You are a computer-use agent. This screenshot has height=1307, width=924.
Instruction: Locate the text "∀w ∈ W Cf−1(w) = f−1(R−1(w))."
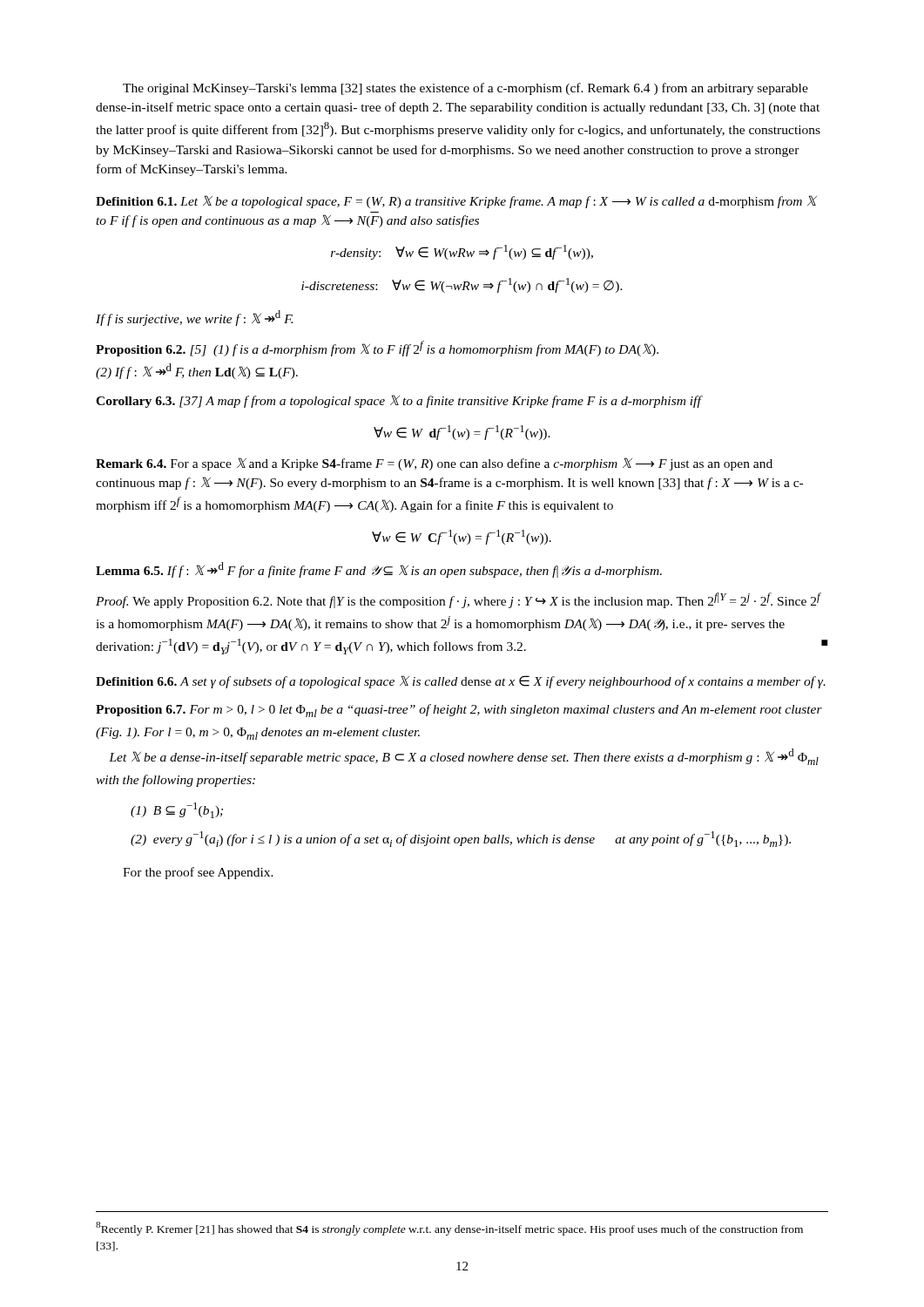462,536
